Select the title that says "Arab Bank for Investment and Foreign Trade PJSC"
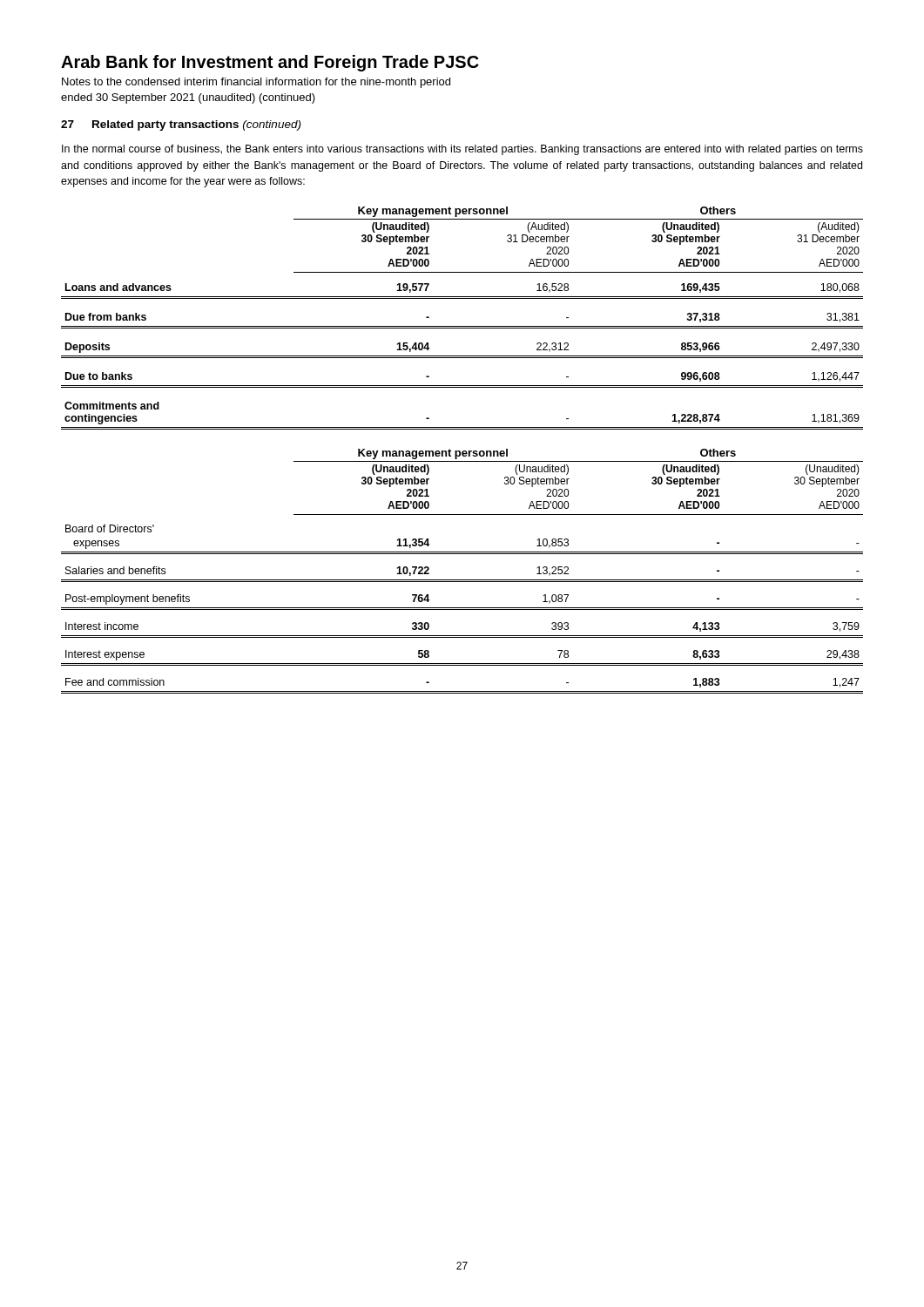The image size is (924, 1307). (x=462, y=62)
